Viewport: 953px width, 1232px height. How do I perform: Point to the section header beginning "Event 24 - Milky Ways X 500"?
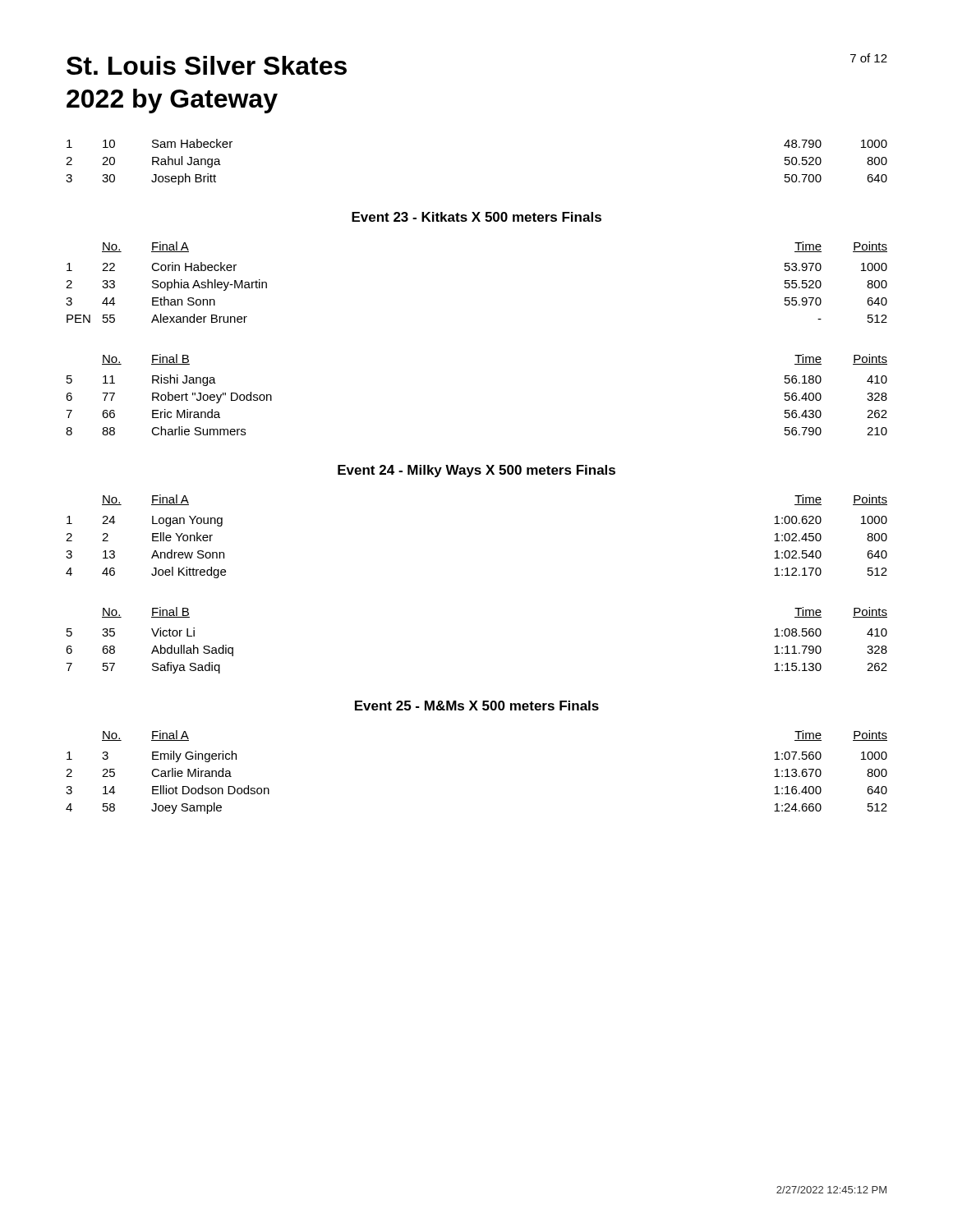click(x=476, y=470)
